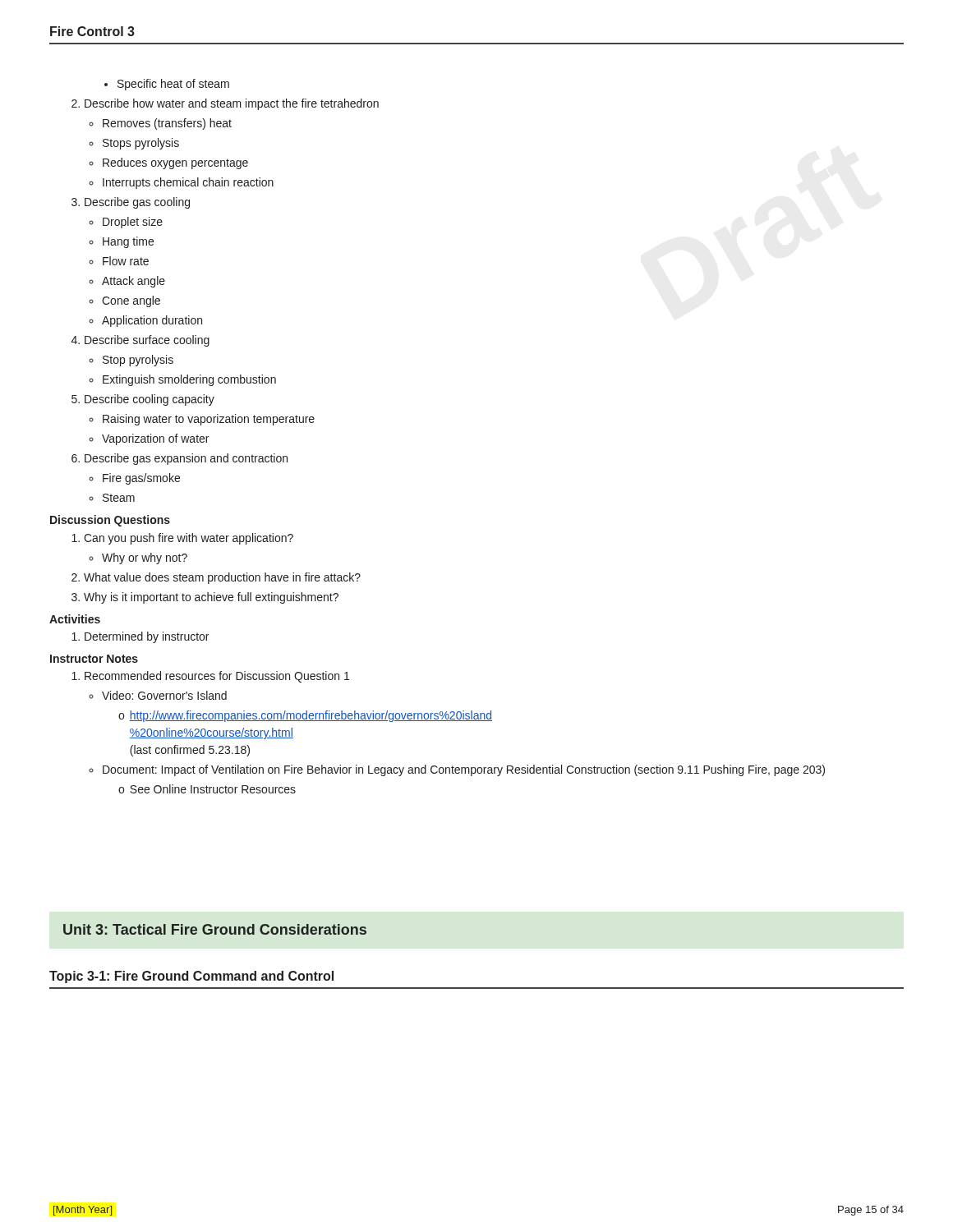Find the list item that reads "Can you push fire"
The height and width of the screenshot is (1232, 953).
coord(182,539)
